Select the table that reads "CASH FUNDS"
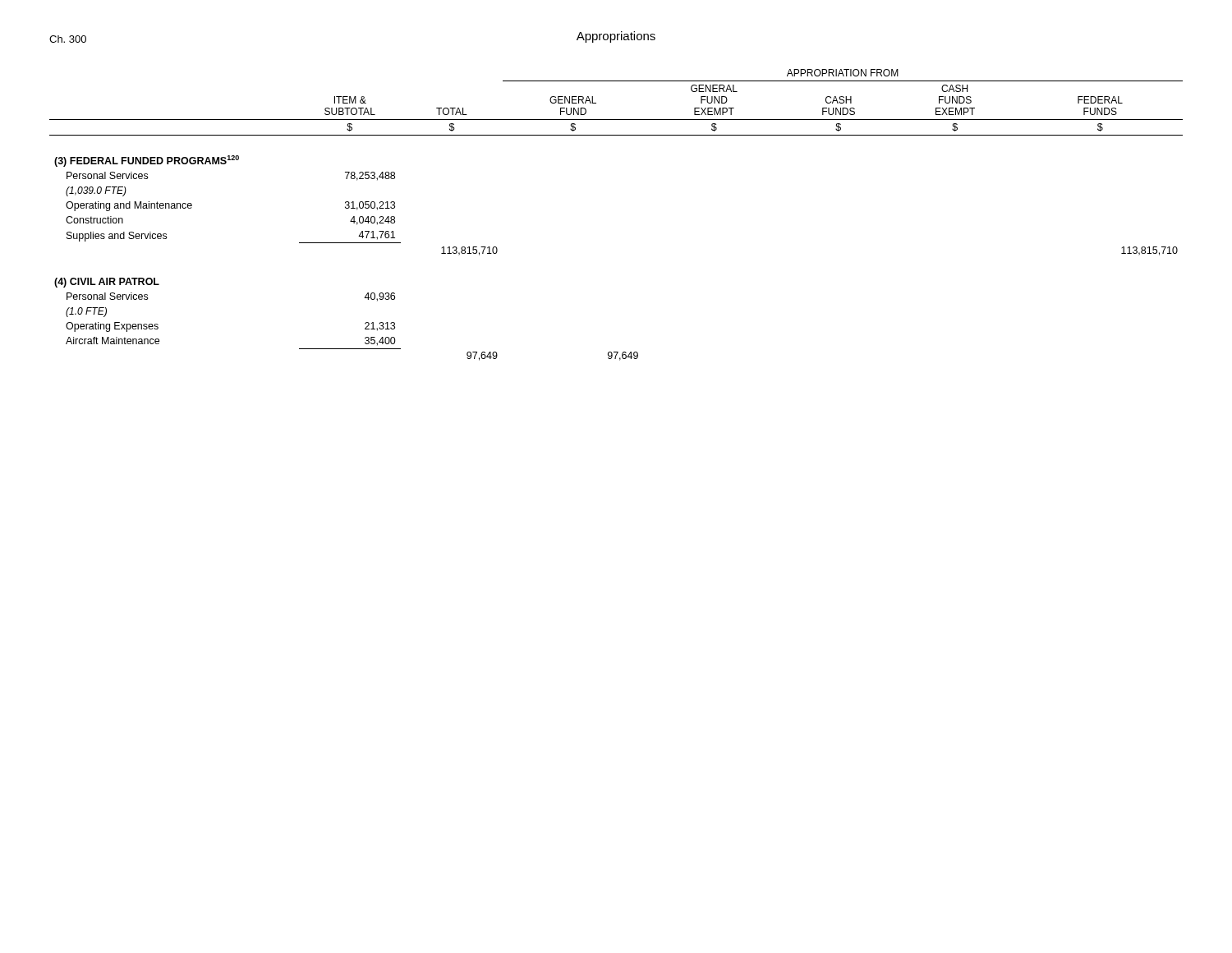 [616, 215]
